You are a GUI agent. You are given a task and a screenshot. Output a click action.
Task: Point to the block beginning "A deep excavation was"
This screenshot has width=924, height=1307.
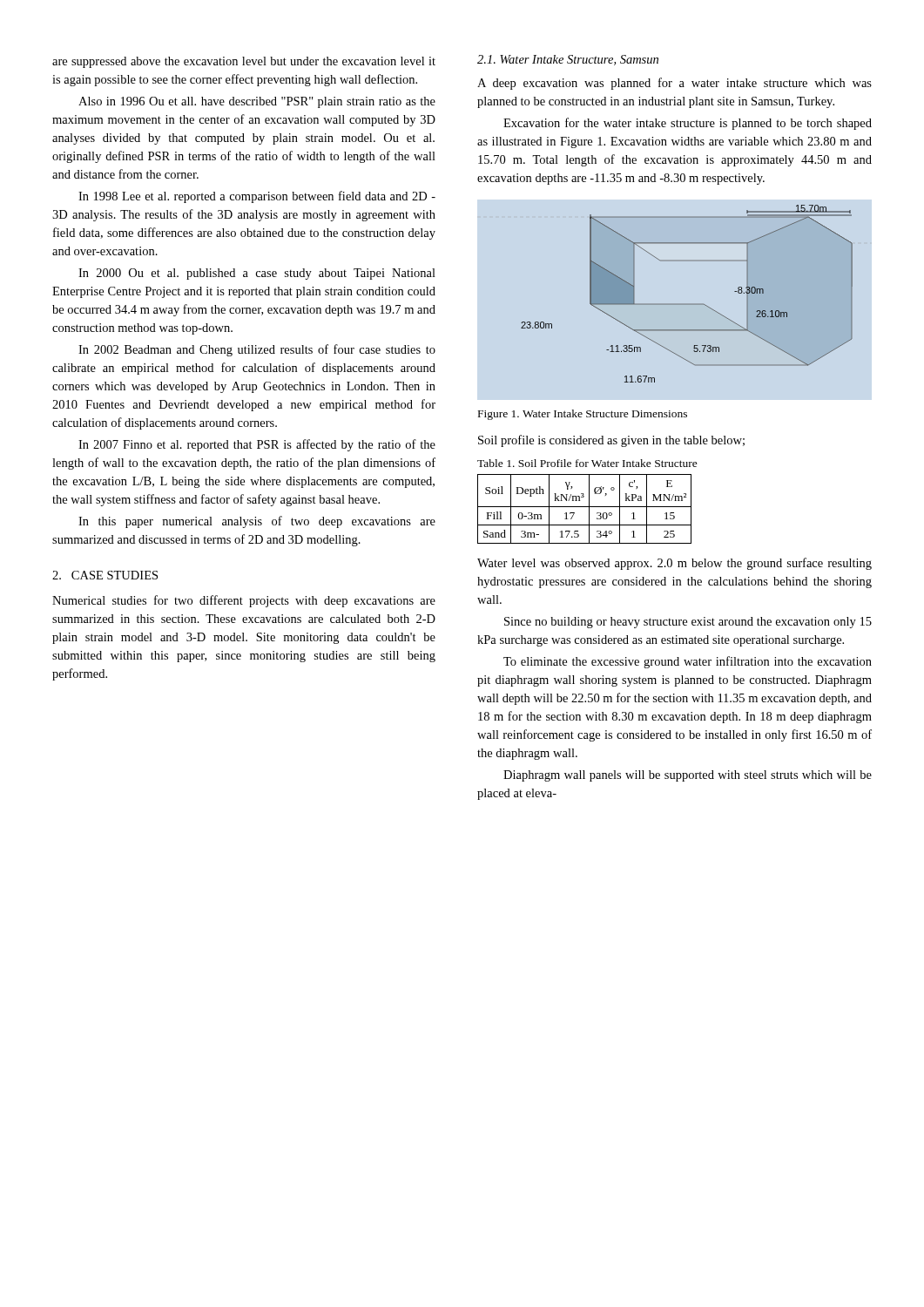tap(674, 131)
